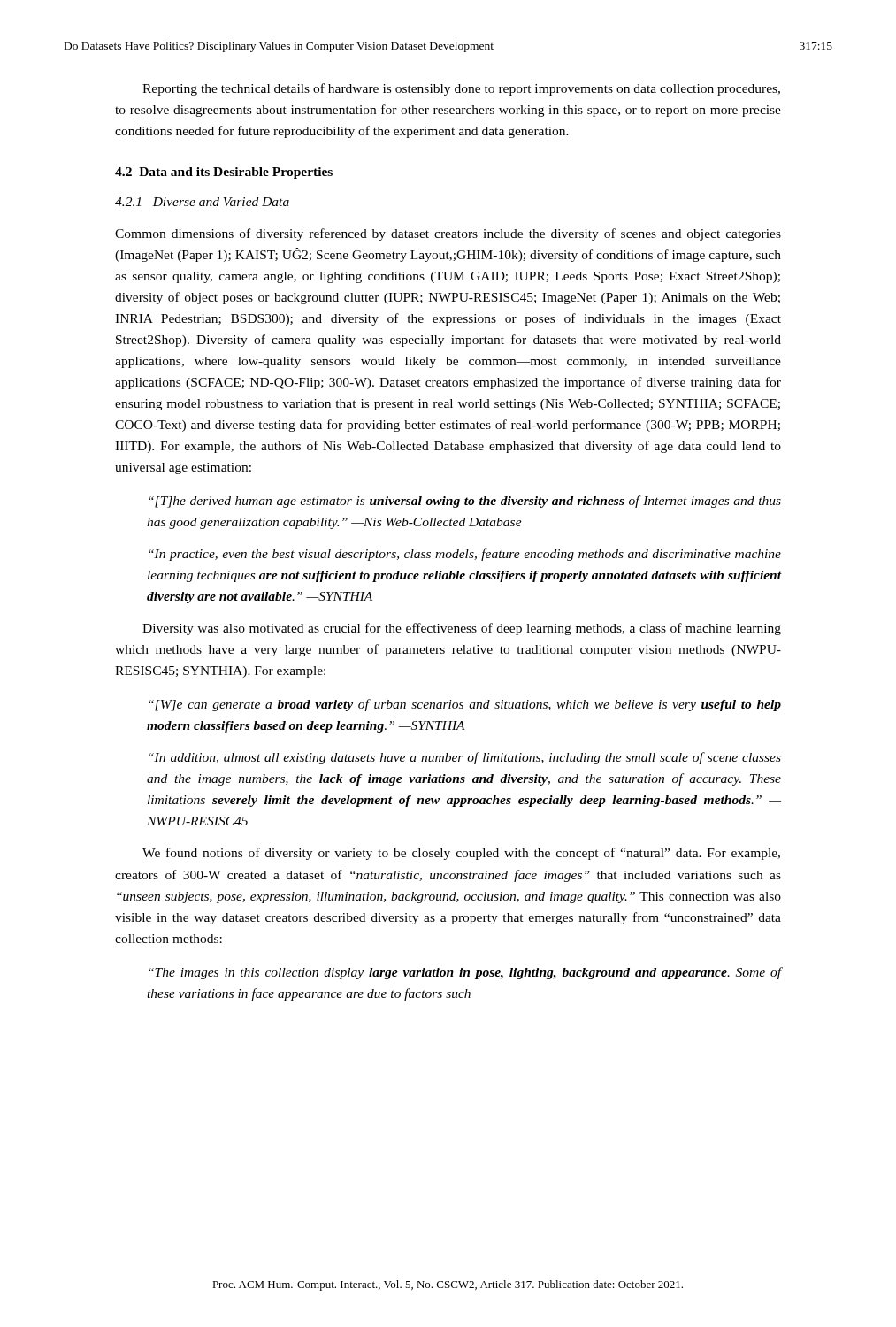
Task: Point to the block beginning "“In addition, almost all"
Action: (x=464, y=789)
